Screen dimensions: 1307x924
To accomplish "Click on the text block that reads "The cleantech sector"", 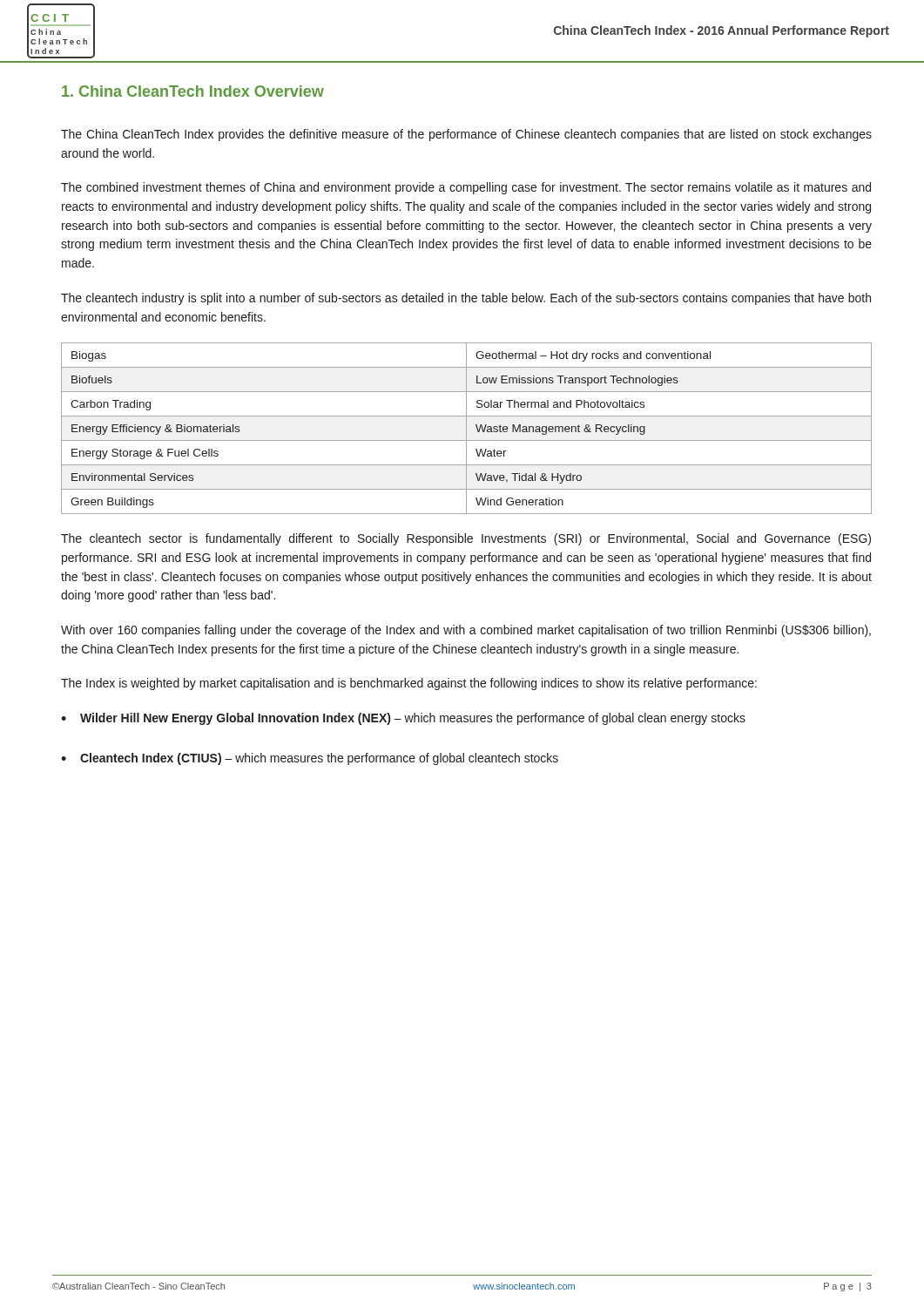I will click(x=466, y=567).
